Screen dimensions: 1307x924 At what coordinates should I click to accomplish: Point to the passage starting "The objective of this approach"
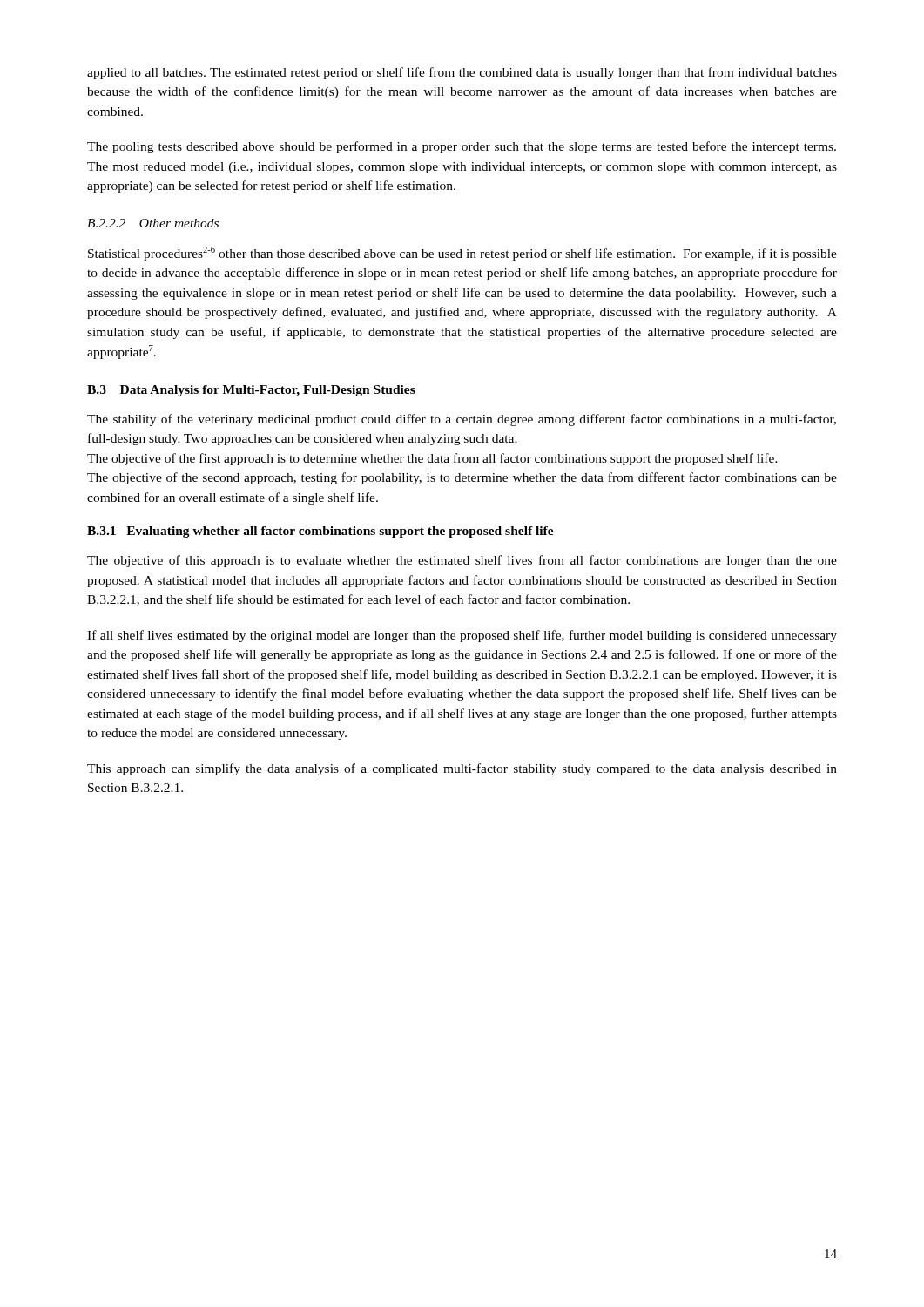click(462, 580)
